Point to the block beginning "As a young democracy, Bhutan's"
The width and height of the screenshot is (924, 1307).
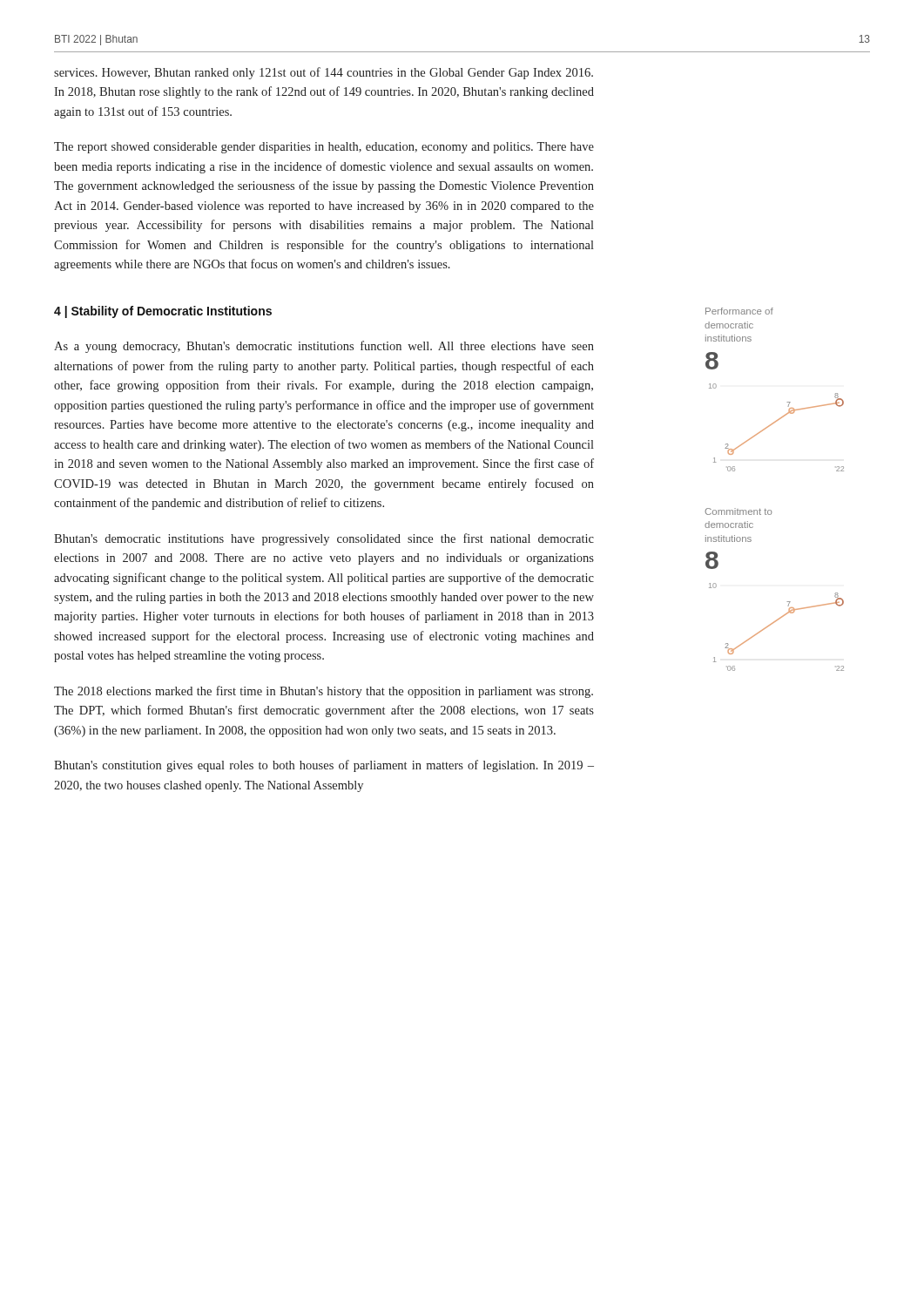coord(324,425)
